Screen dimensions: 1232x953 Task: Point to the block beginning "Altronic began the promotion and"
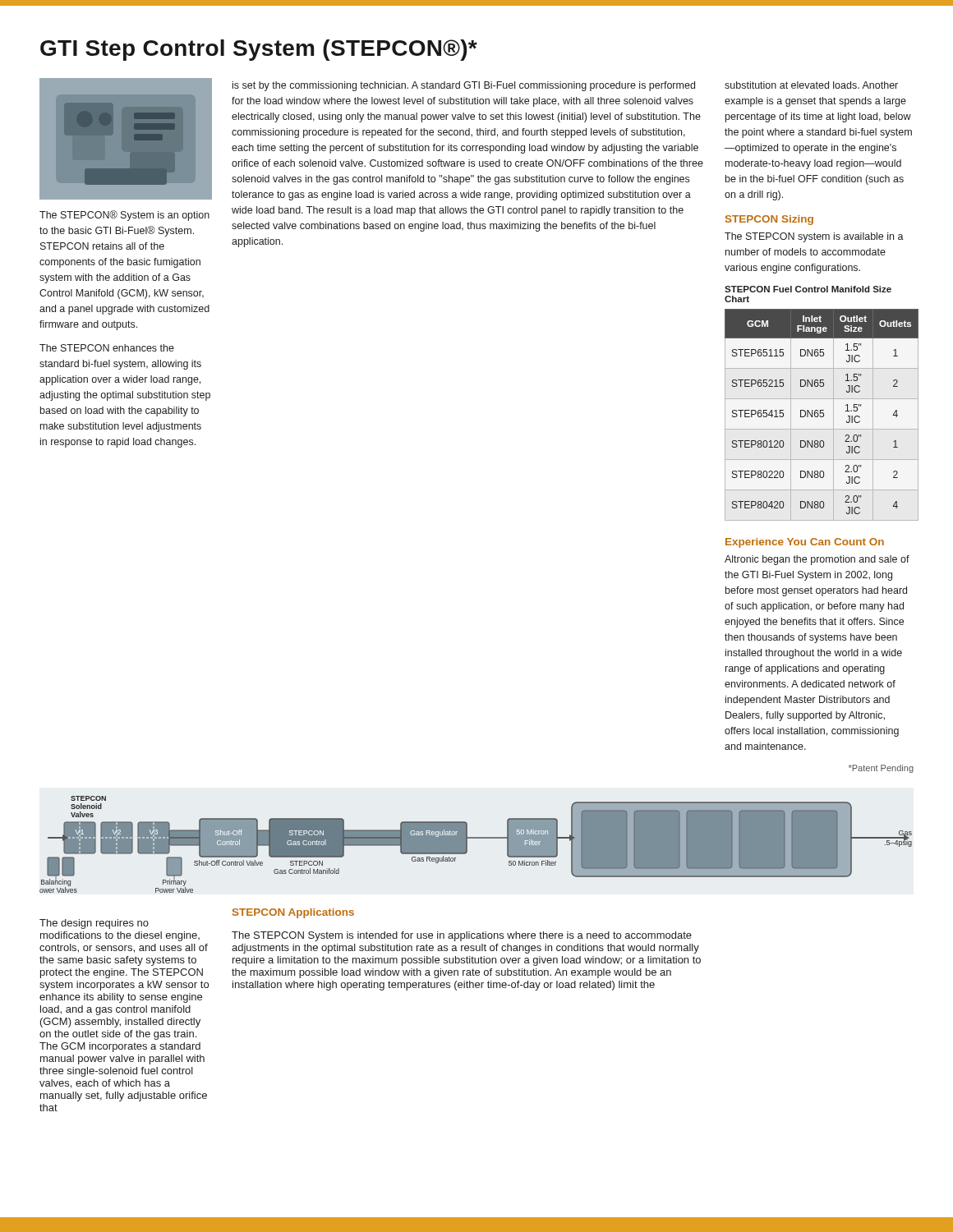coord(819,653)
